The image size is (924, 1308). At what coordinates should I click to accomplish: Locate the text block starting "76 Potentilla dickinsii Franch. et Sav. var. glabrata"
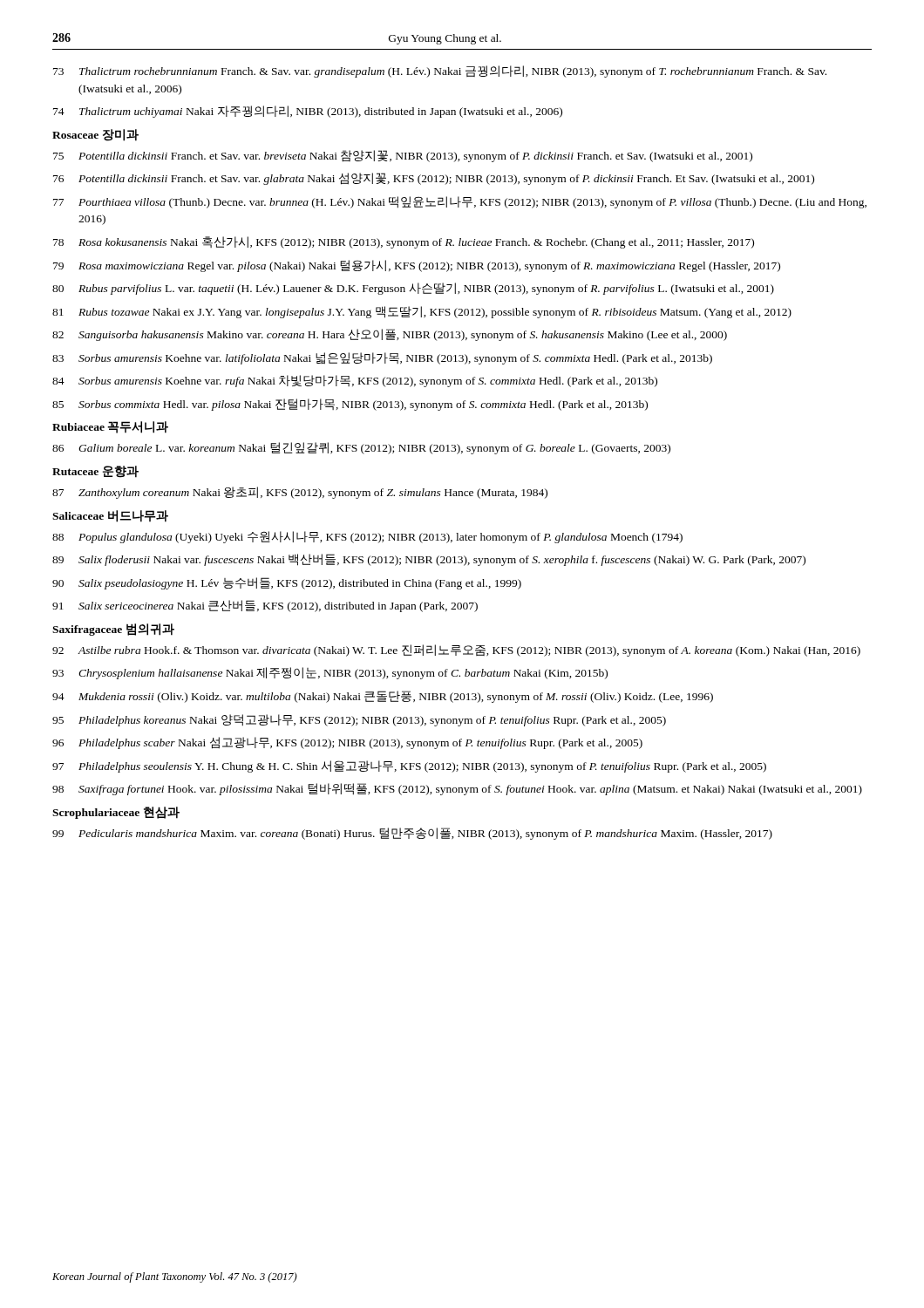(x=462, y=179)
